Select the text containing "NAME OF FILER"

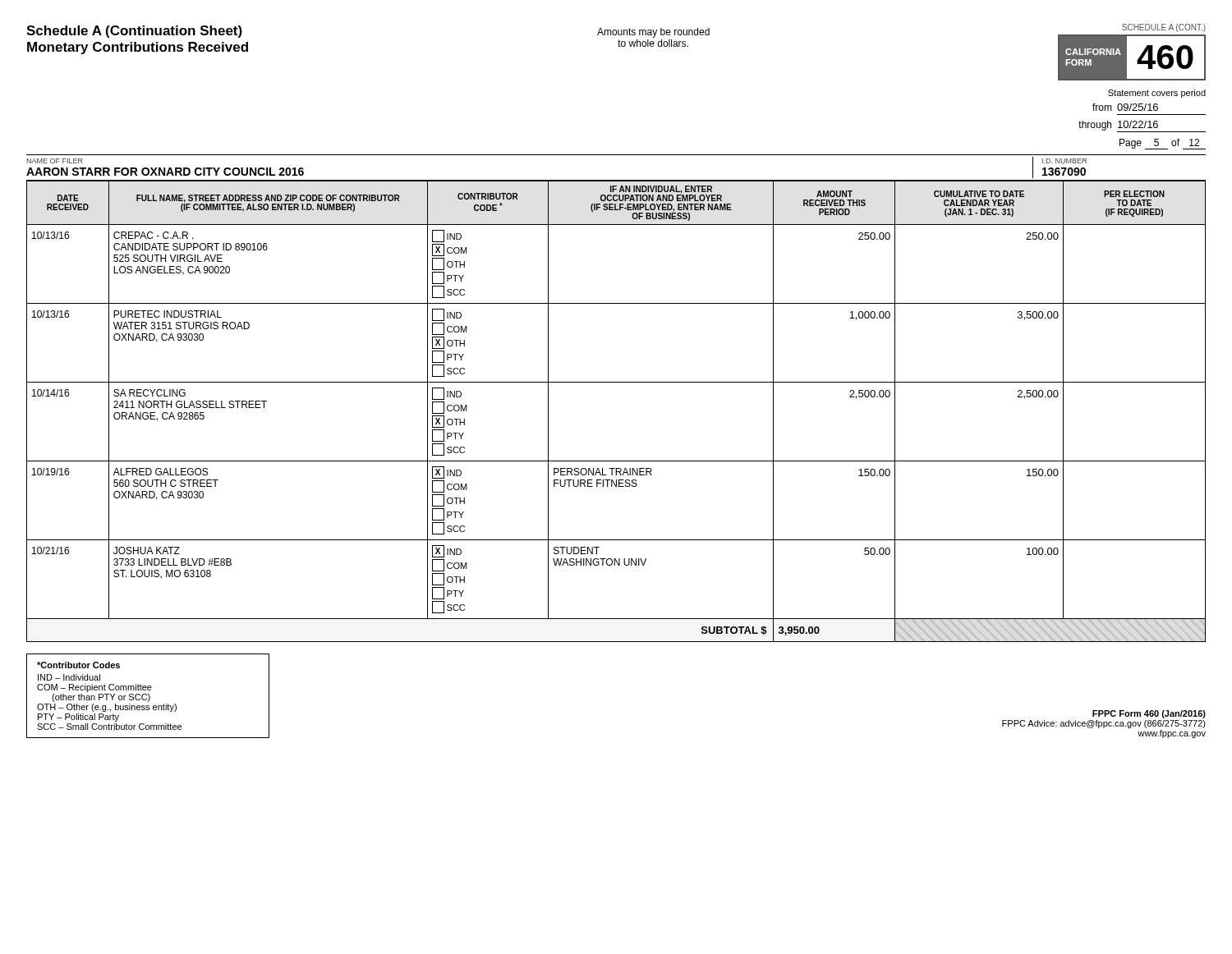[55, 161]
